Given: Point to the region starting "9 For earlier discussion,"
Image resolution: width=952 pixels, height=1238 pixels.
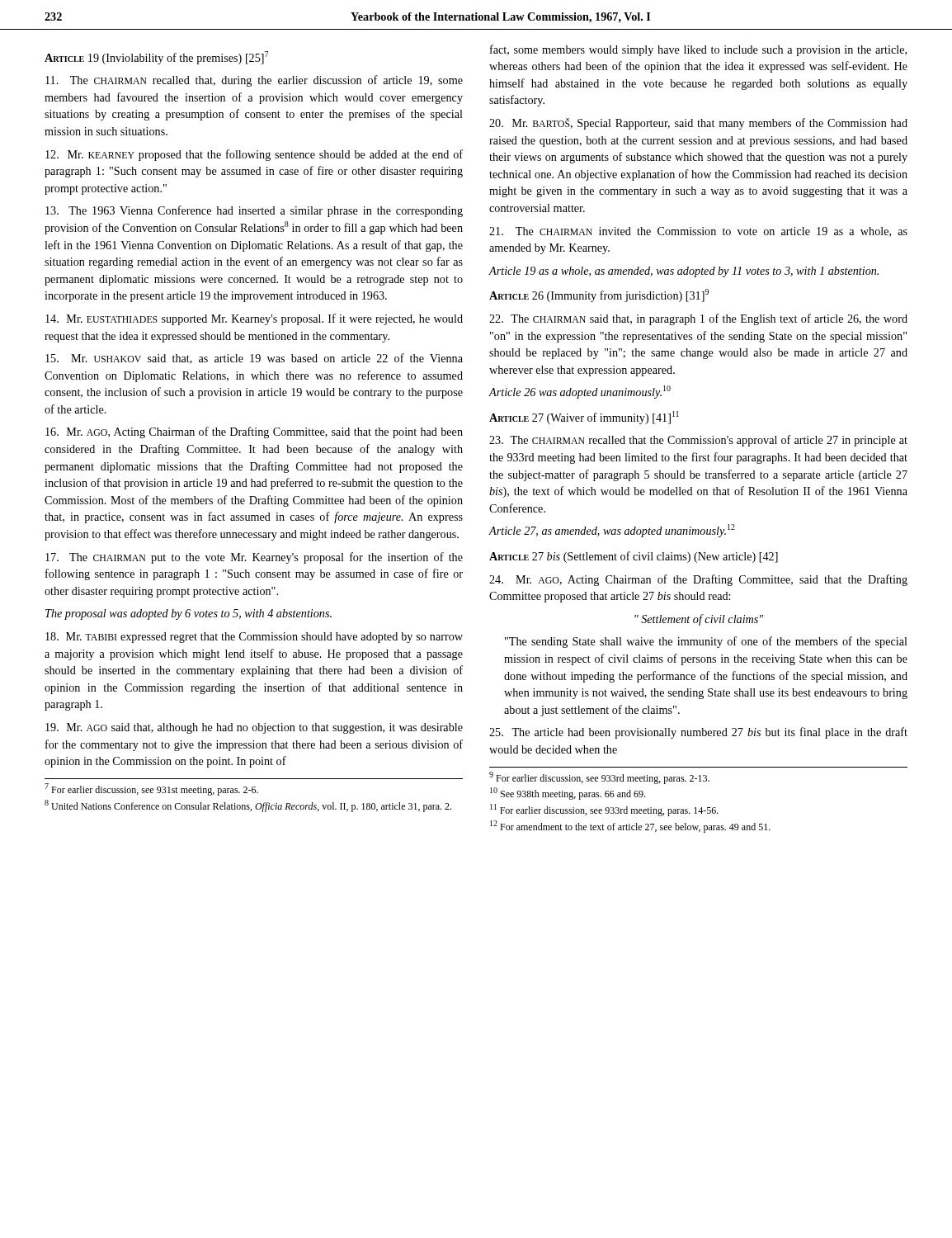Looking at the screenshot, I should click(x=698, y=778).
